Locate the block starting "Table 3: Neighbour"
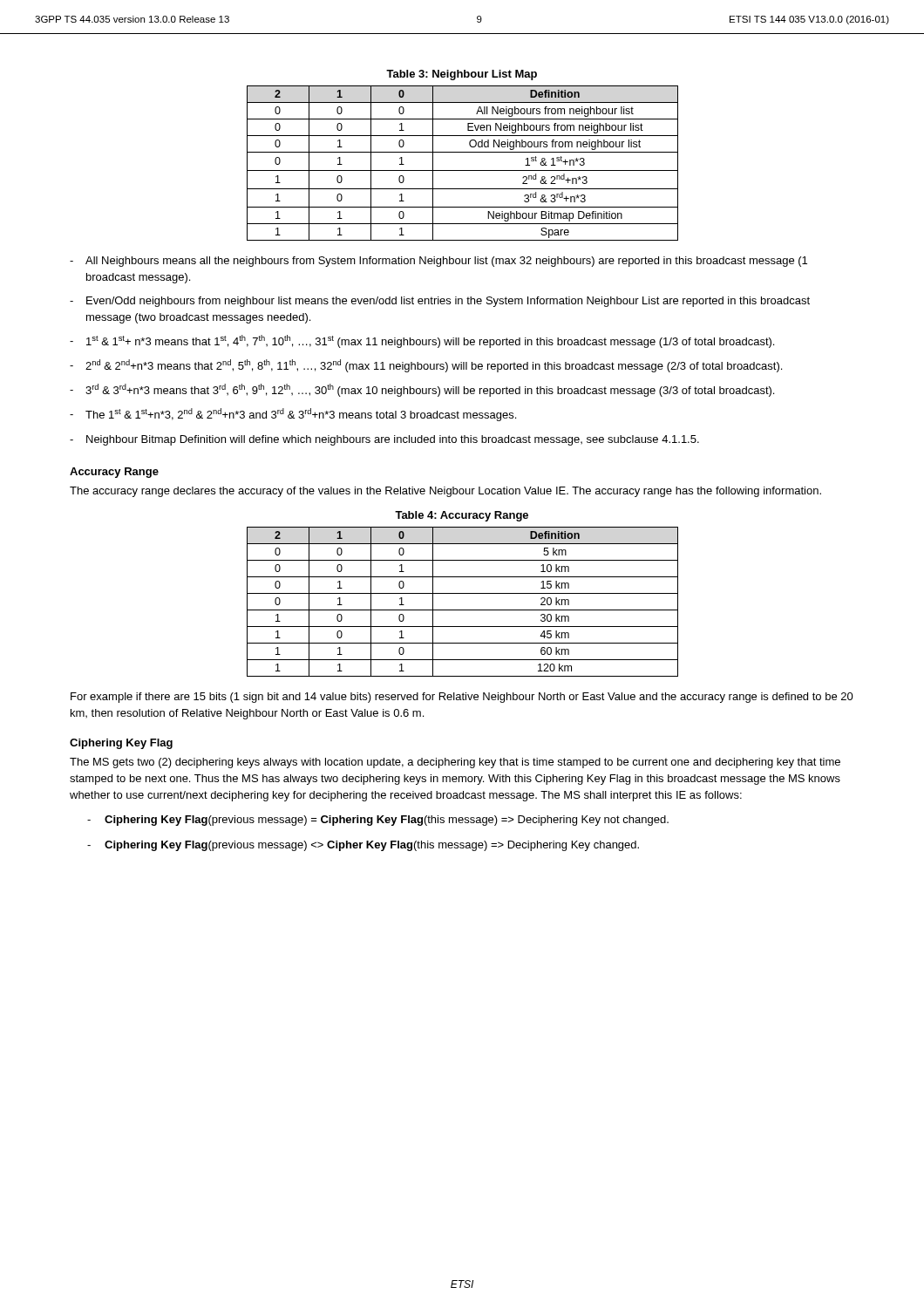924x1308 pixels. [462, 74]
